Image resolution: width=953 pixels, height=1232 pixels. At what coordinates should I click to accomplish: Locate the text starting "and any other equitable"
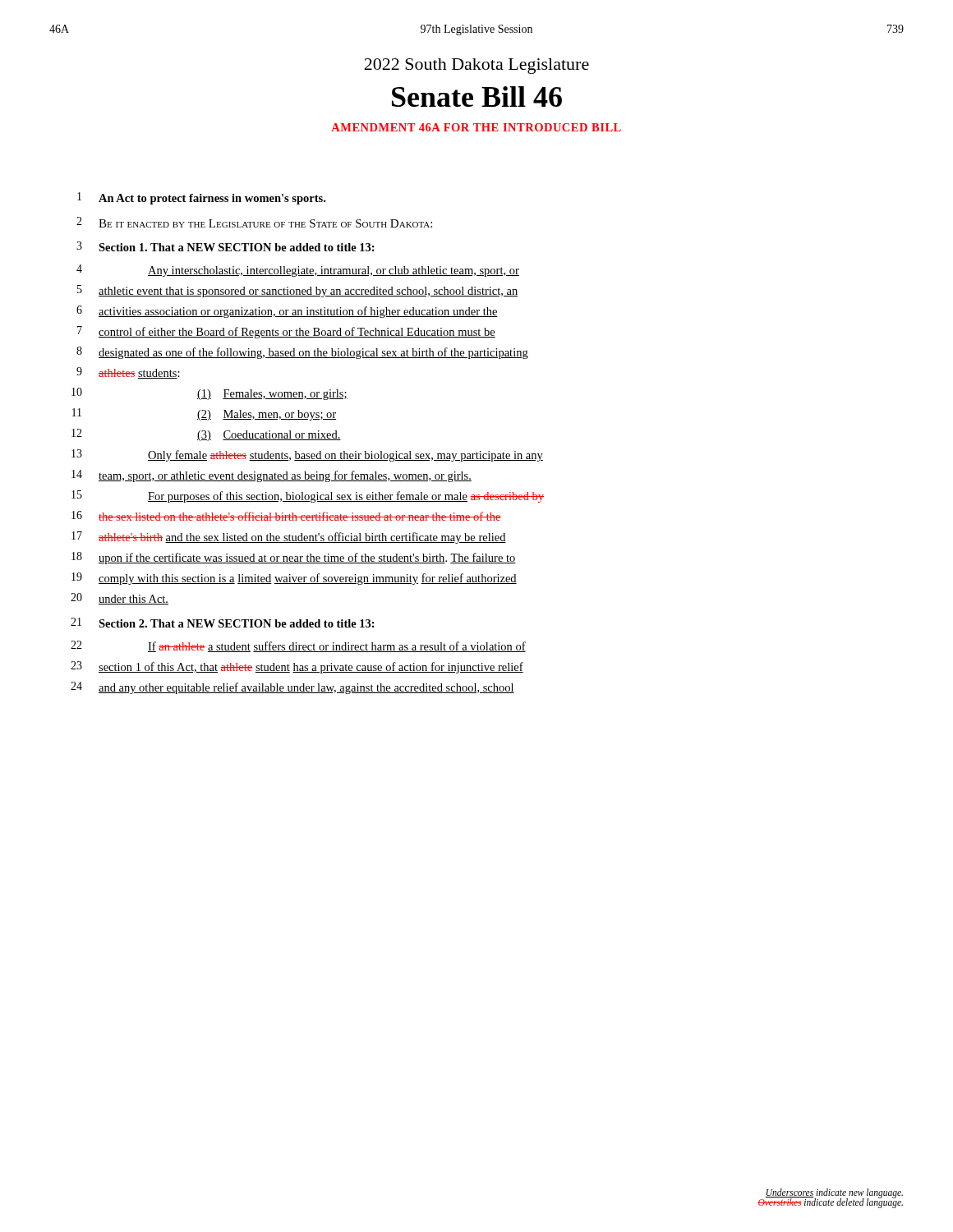pos(306,687)
